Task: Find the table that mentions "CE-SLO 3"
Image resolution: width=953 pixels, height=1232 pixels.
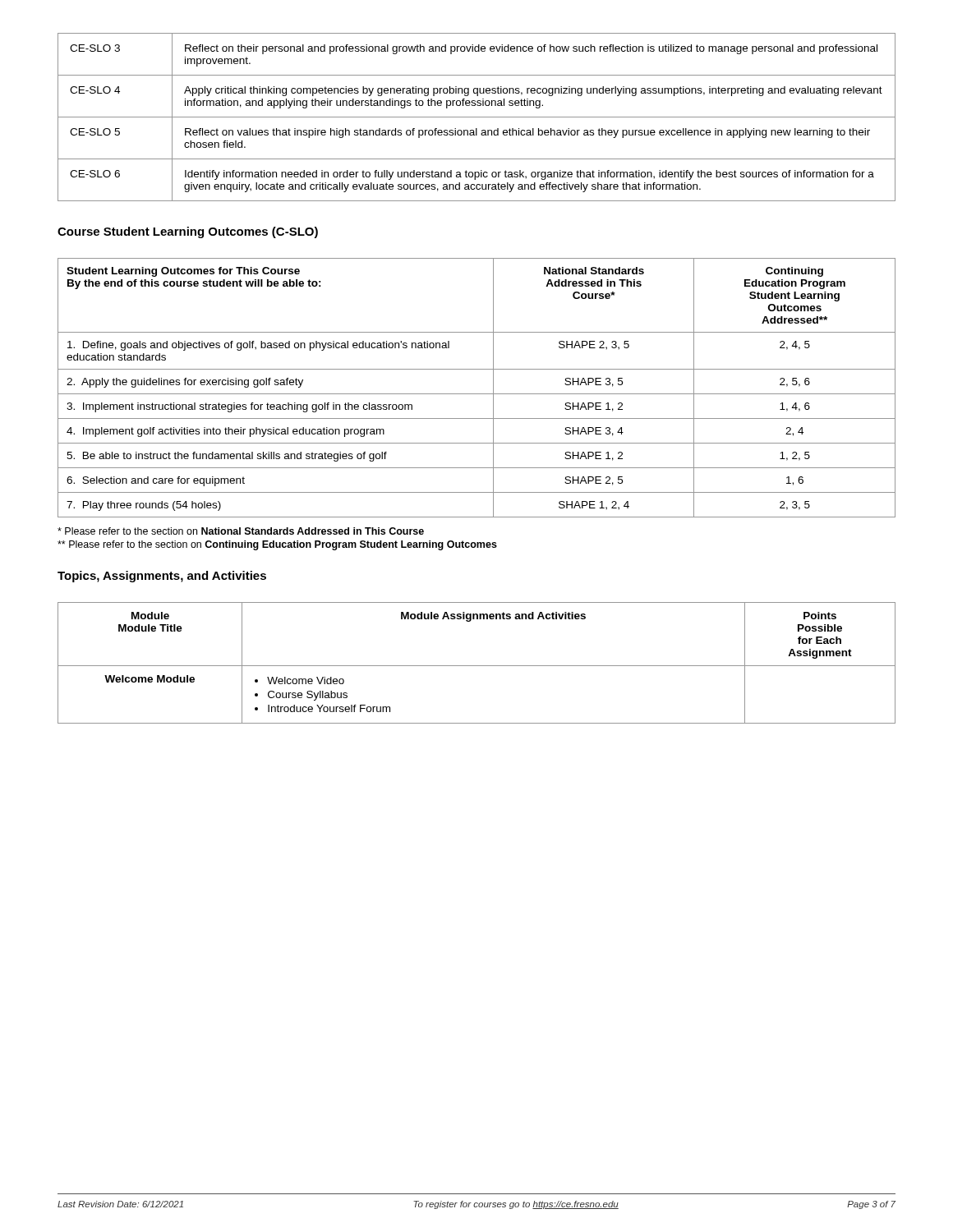Action: tap(476, 117)
